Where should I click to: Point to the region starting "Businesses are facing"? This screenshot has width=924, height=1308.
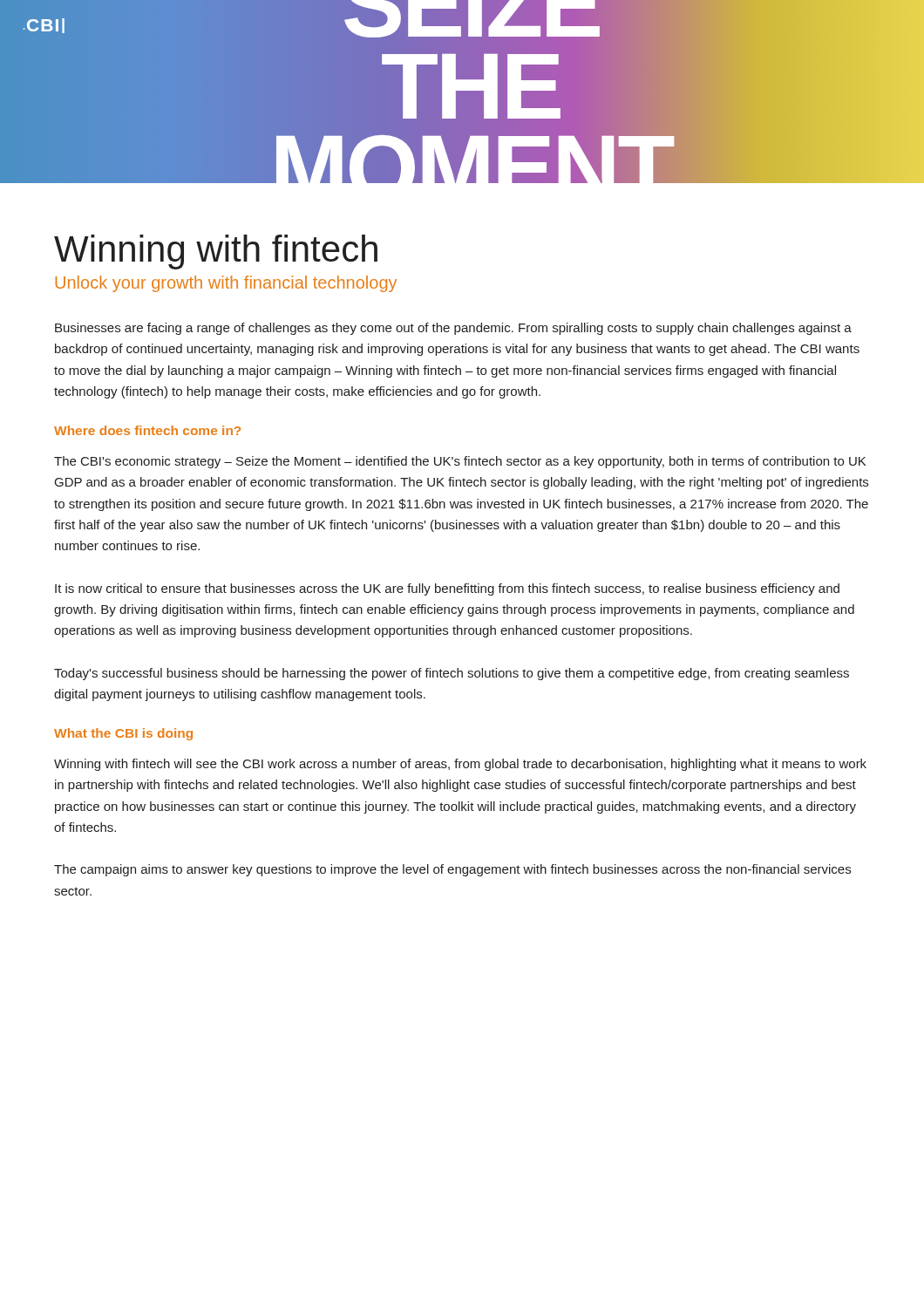coord(457,359)
